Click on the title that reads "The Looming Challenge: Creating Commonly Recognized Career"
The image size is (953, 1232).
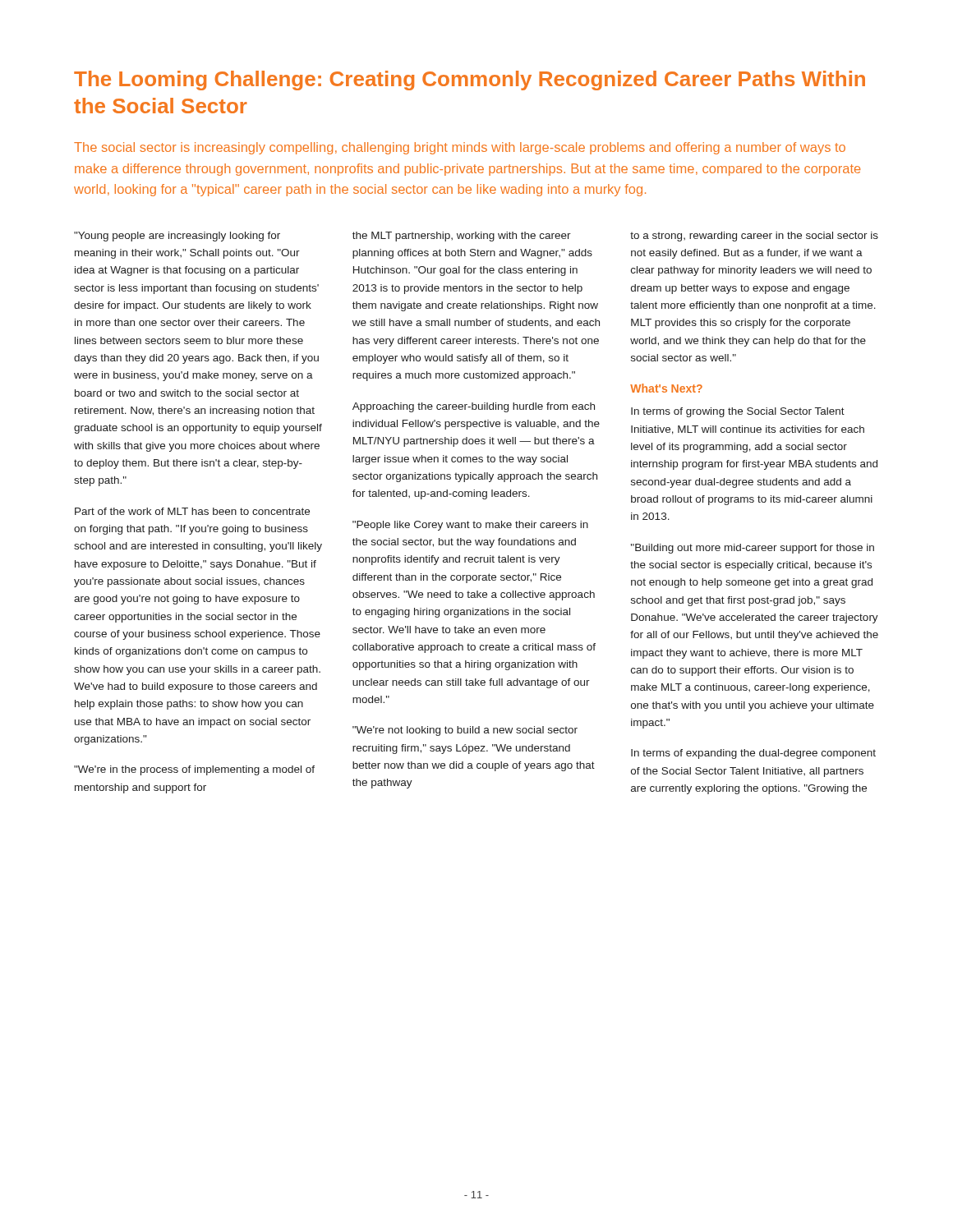coord(476,92)
